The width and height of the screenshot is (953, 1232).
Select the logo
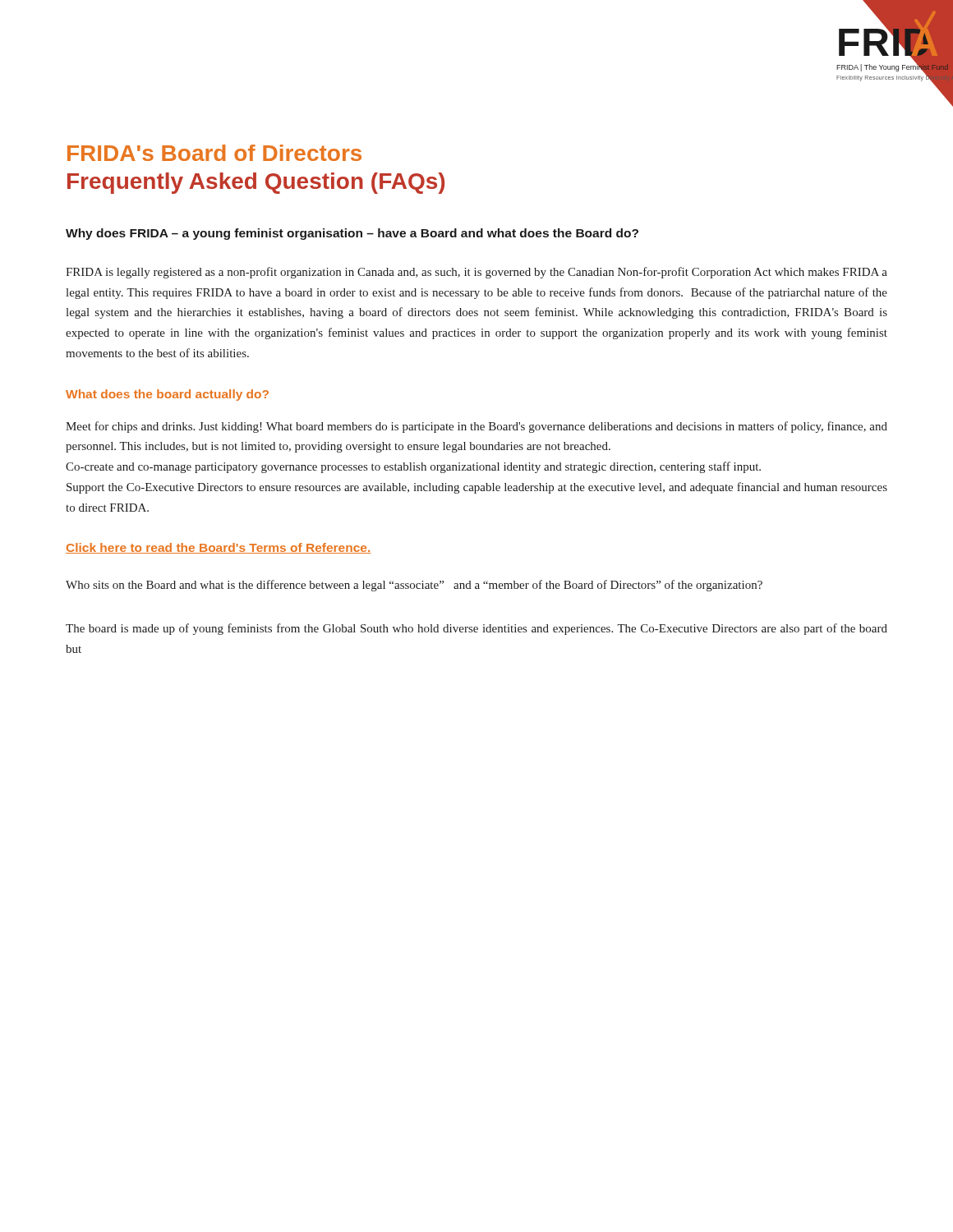coord(867,53)
